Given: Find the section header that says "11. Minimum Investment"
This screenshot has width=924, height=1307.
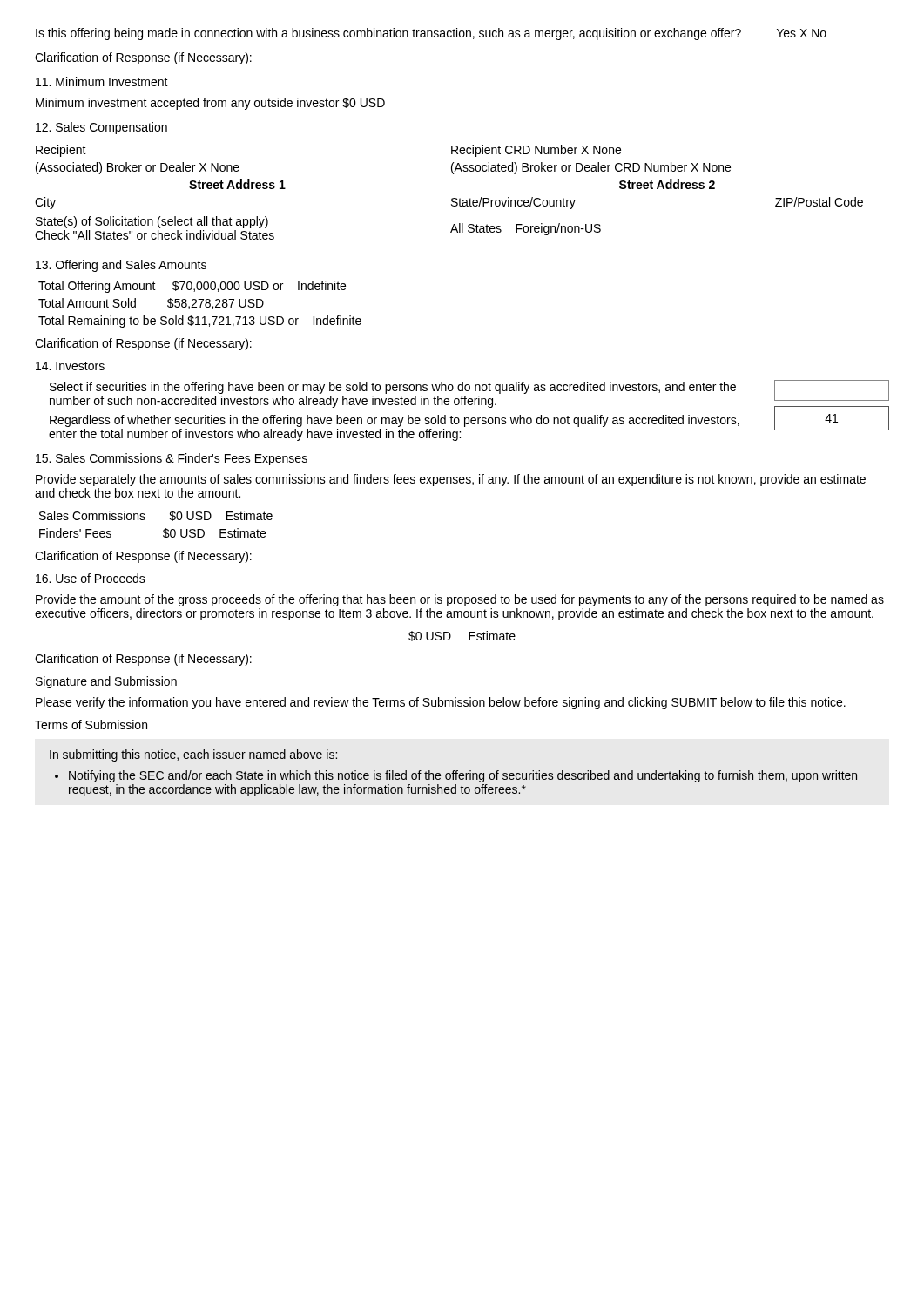Looking at the screenshot, I should point(101,82).
